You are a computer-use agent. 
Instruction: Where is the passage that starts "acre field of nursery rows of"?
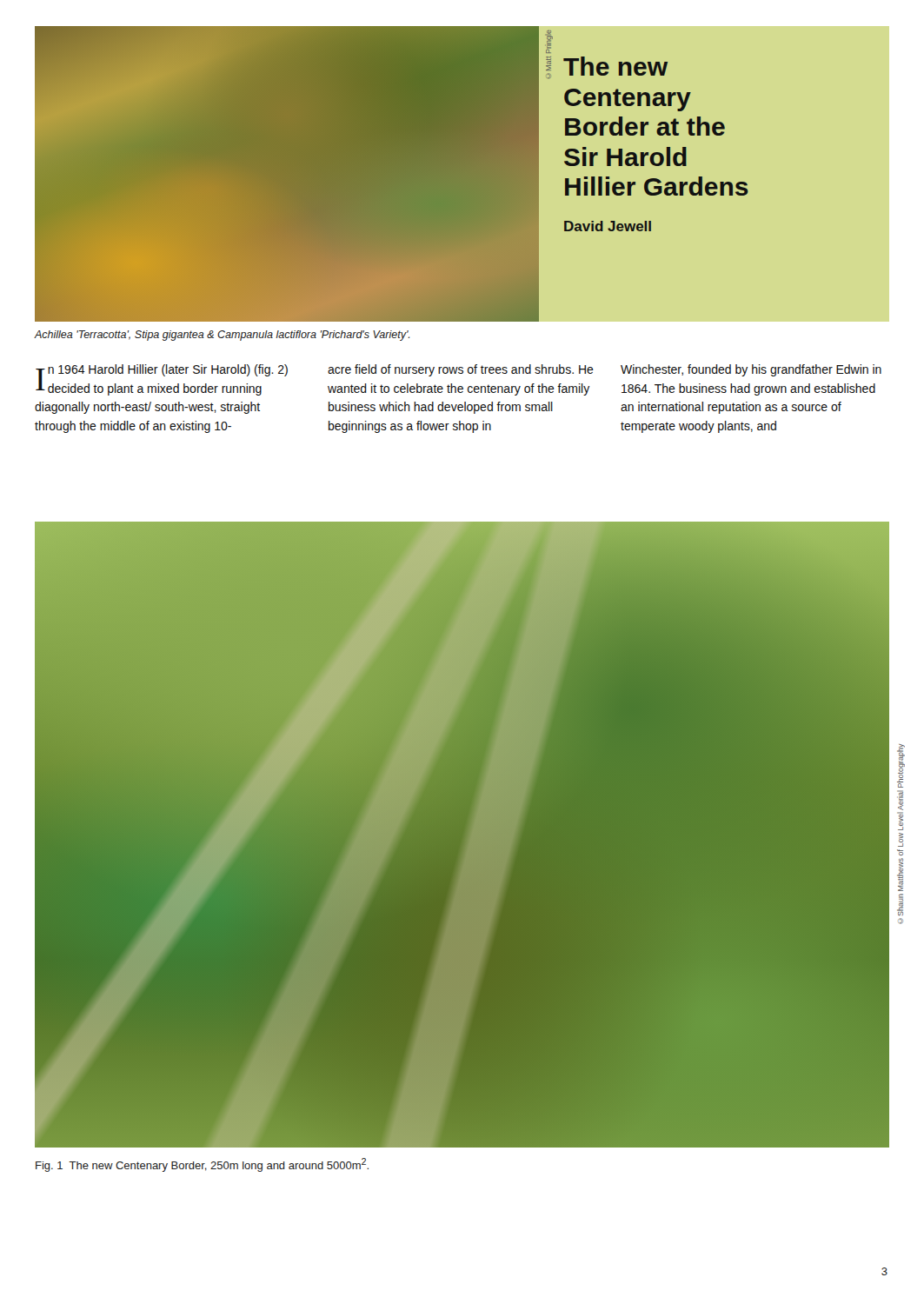click(x=462, y=399)
